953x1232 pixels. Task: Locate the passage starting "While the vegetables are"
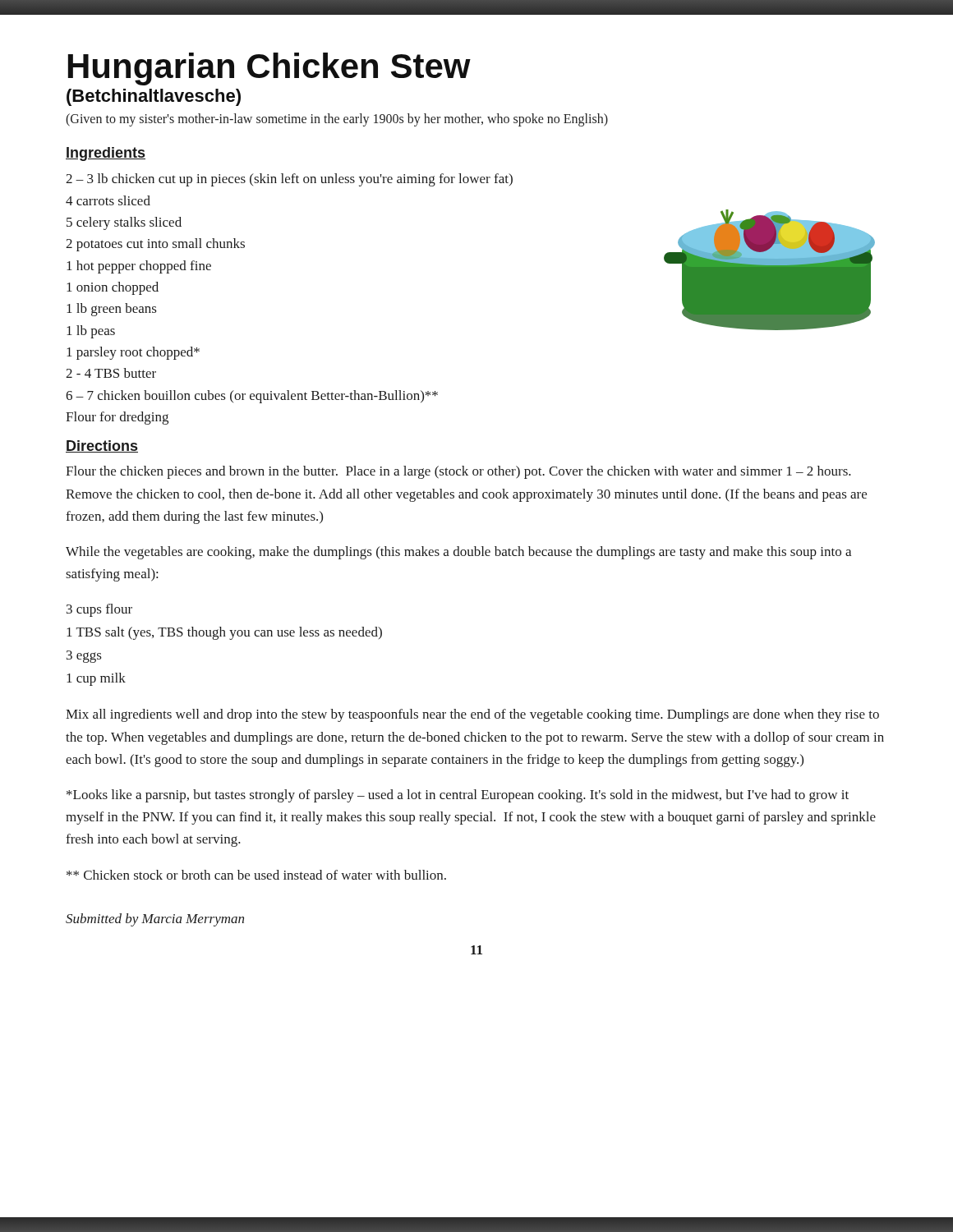click(x=459, y=563)
